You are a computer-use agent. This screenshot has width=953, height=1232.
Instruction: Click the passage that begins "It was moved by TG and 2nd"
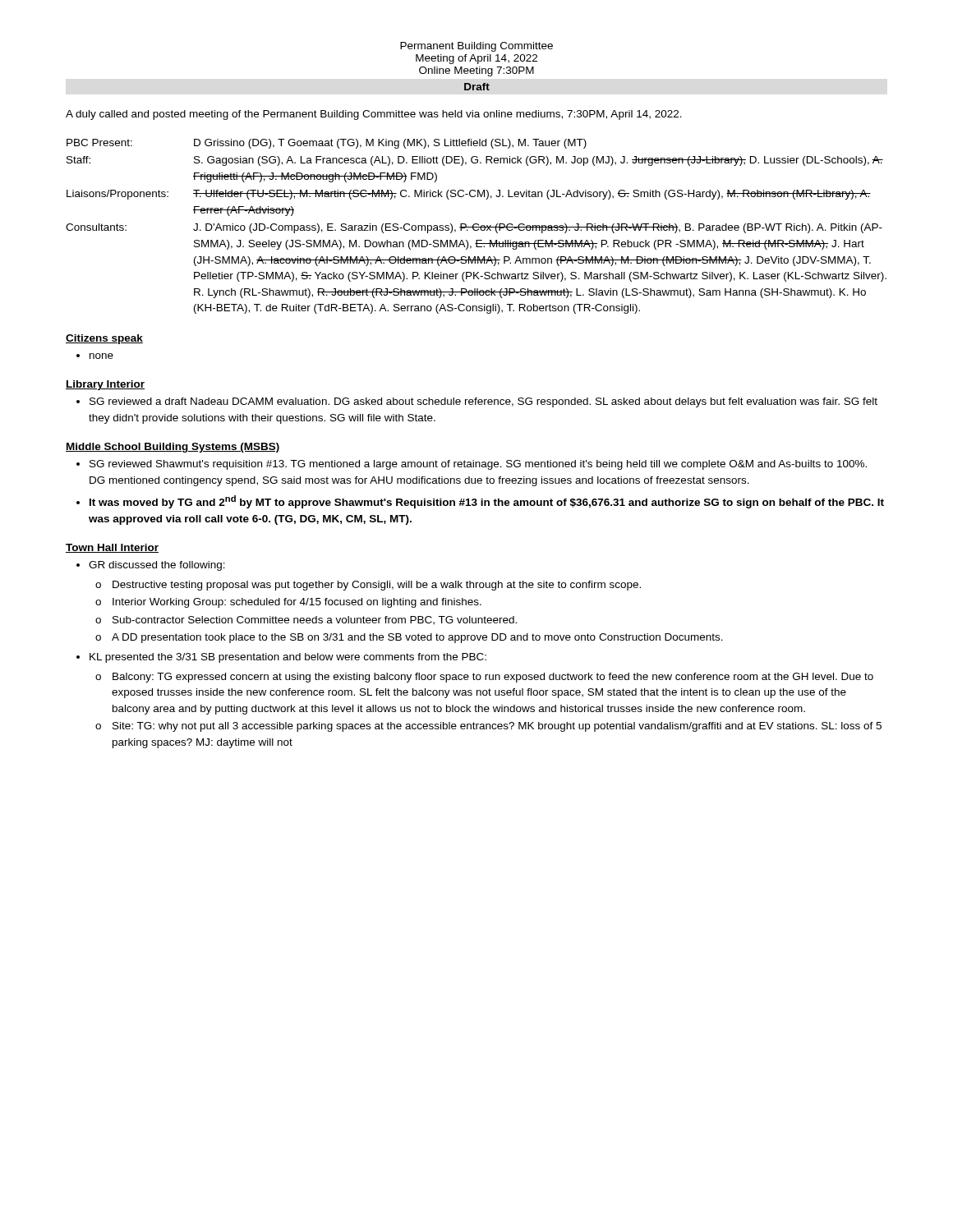(488, 509)
